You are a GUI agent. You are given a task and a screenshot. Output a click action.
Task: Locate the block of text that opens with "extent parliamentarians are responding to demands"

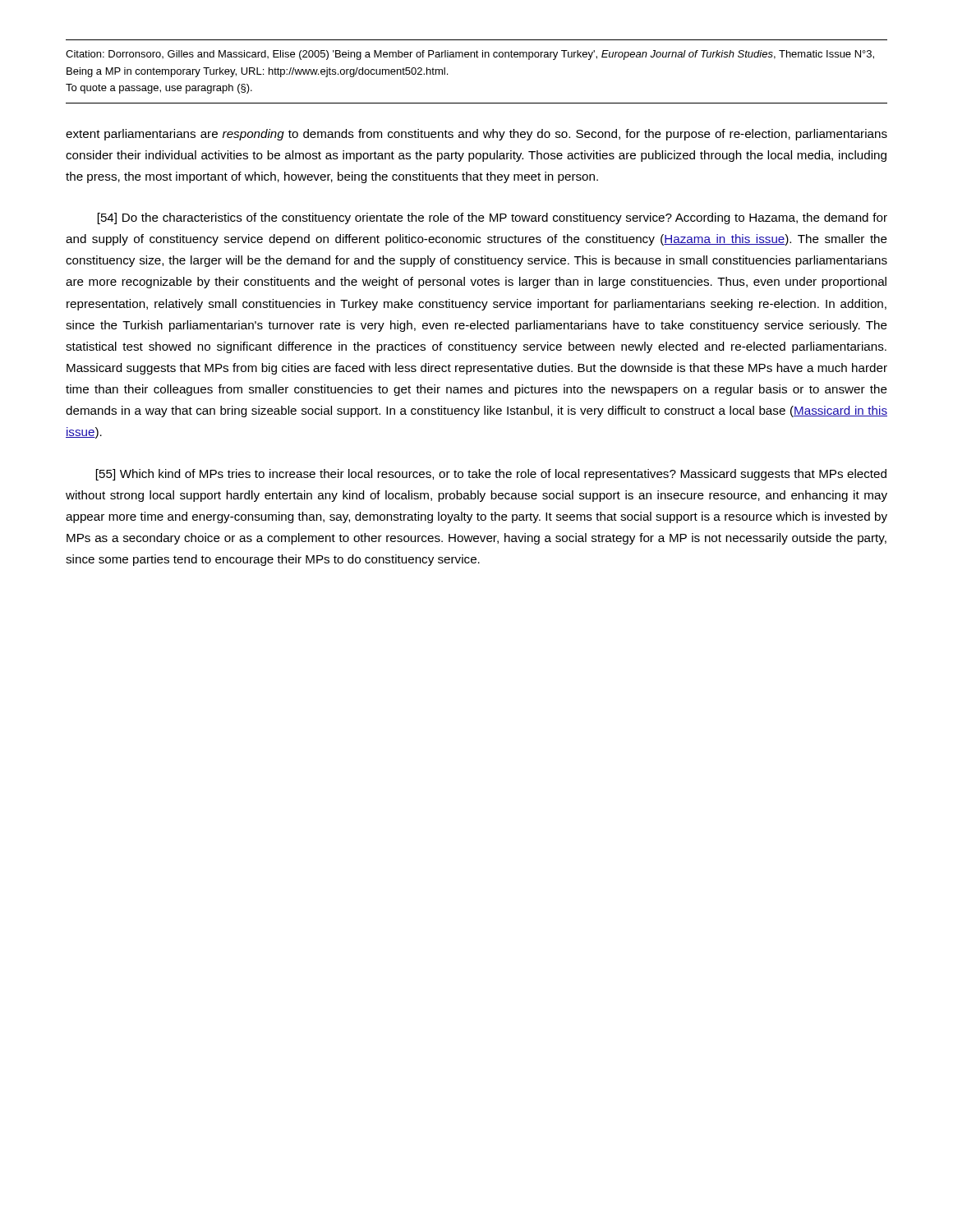[476, 155]
